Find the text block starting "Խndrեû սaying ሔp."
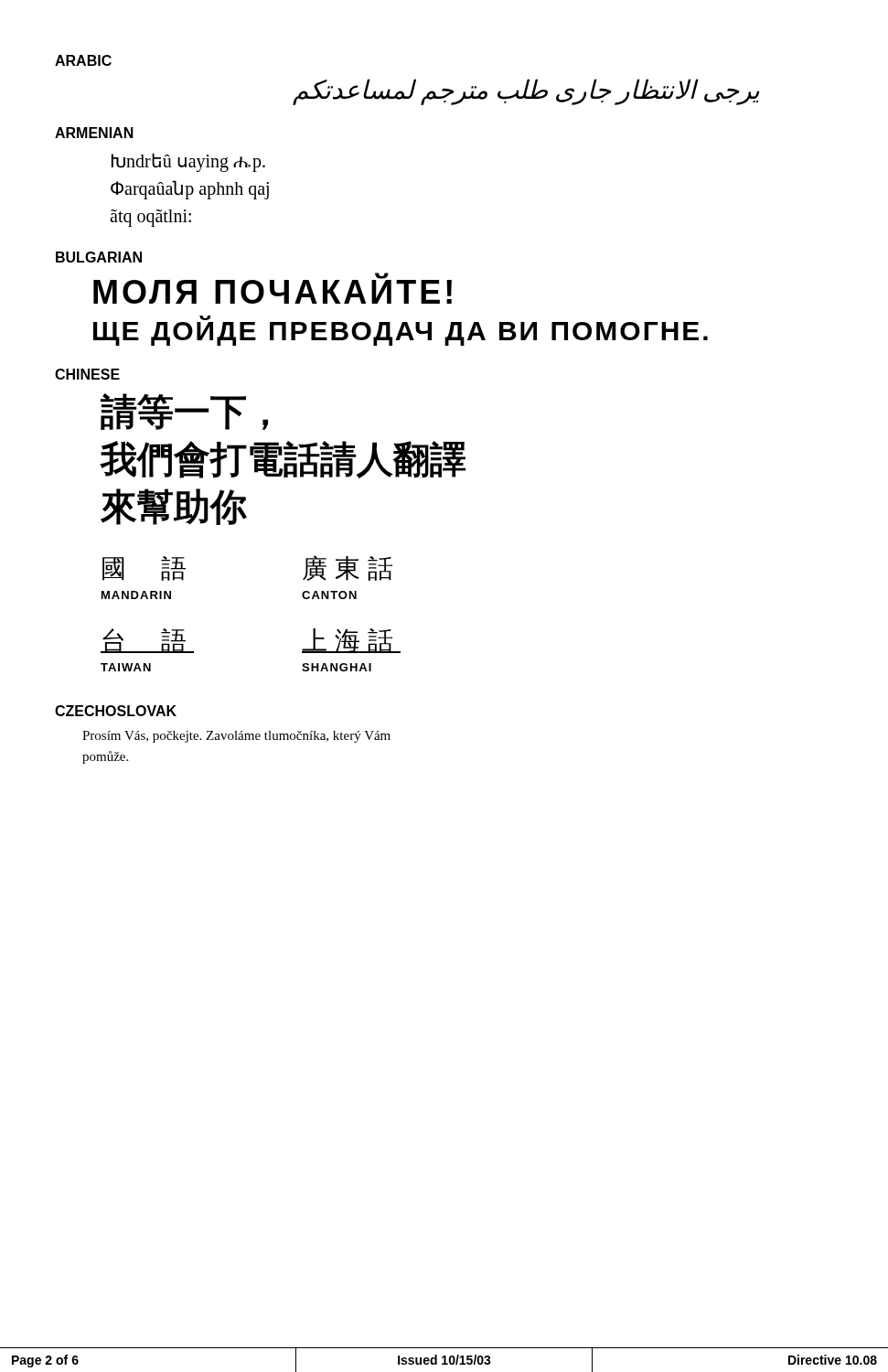The height and width of the screenshot is (1372, 888). 190,188
